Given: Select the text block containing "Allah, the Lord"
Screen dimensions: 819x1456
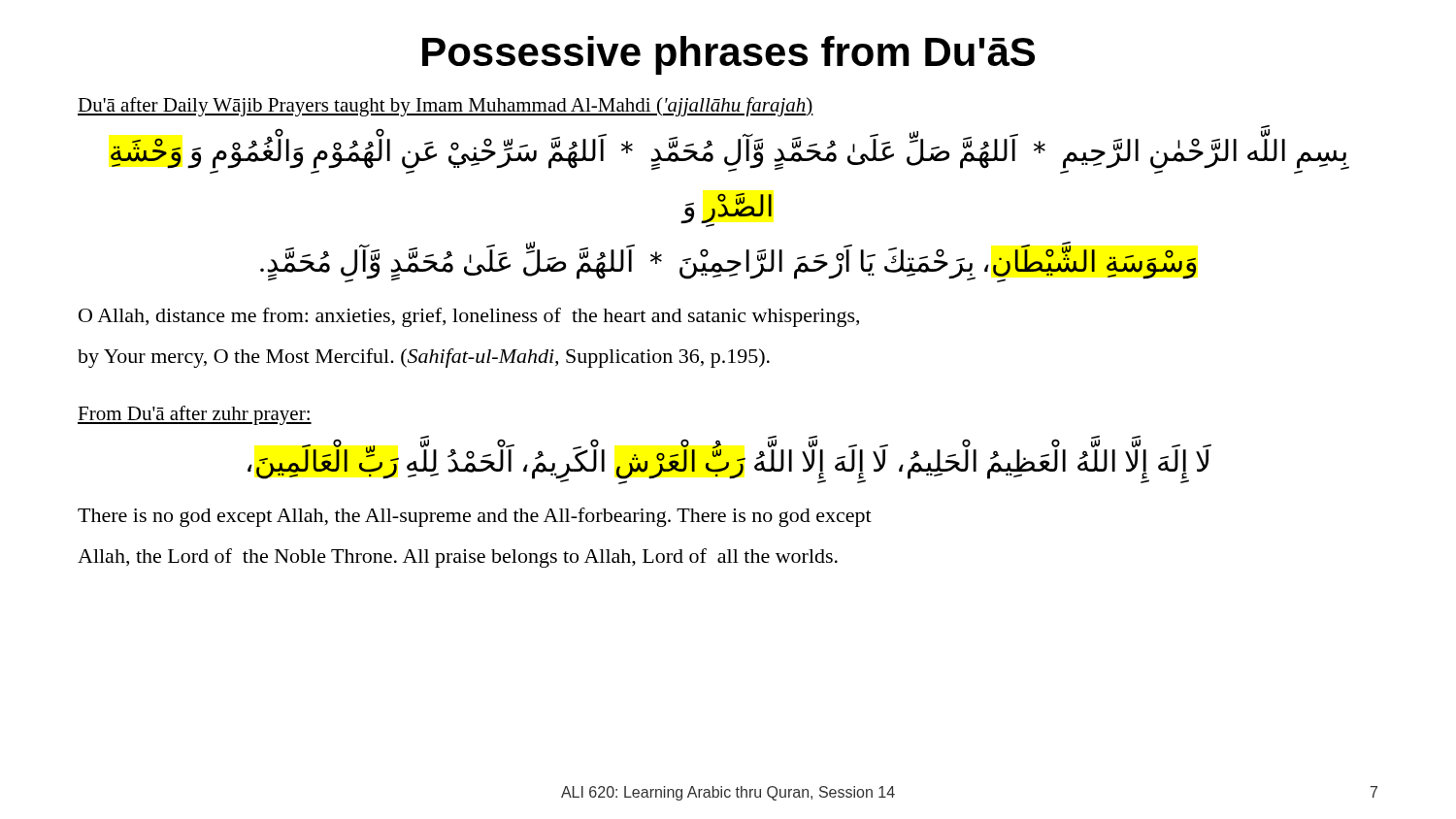Looking at the screenshot, I should 458,556.
